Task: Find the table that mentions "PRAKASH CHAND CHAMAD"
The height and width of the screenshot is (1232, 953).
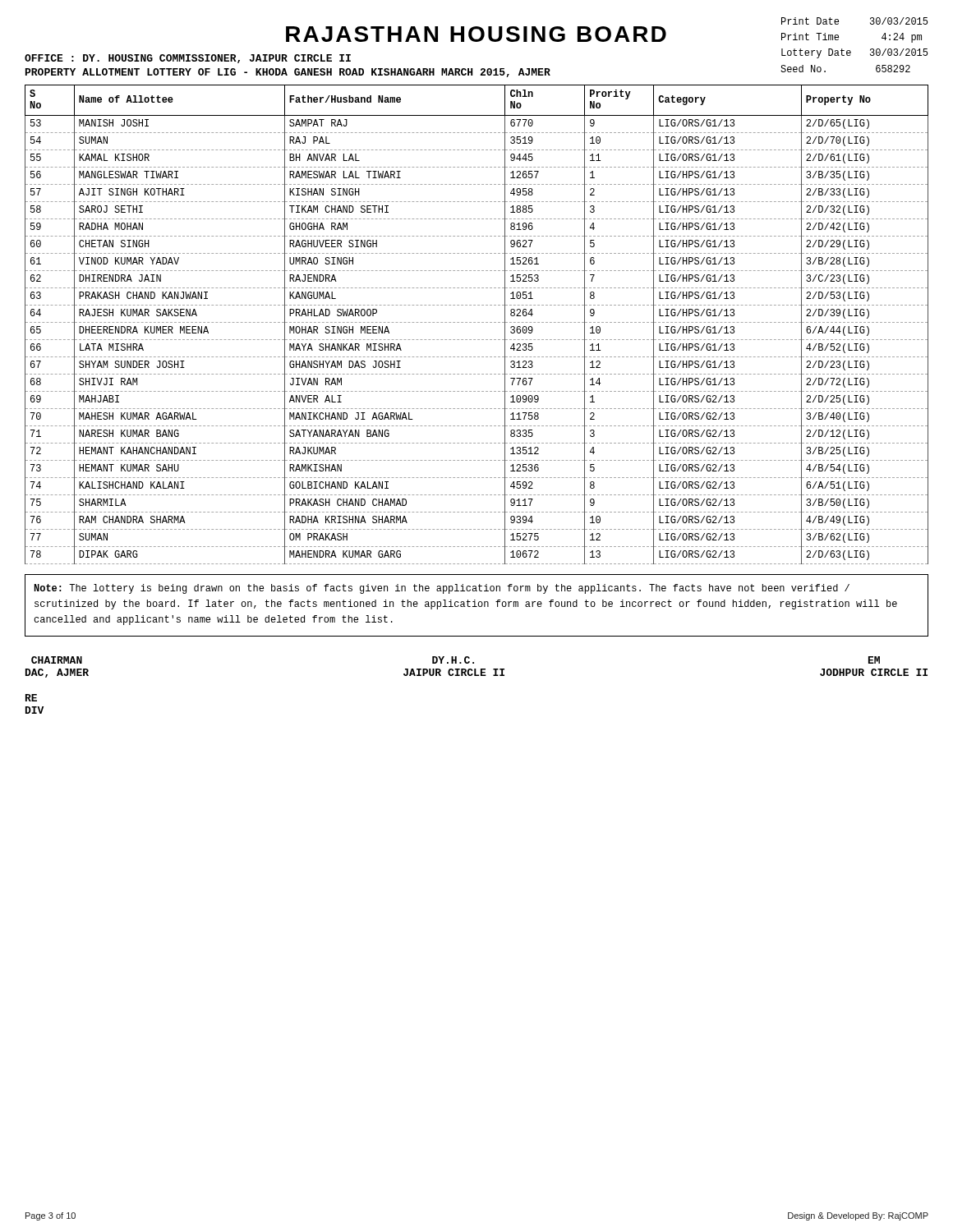Action: point(476,324)
